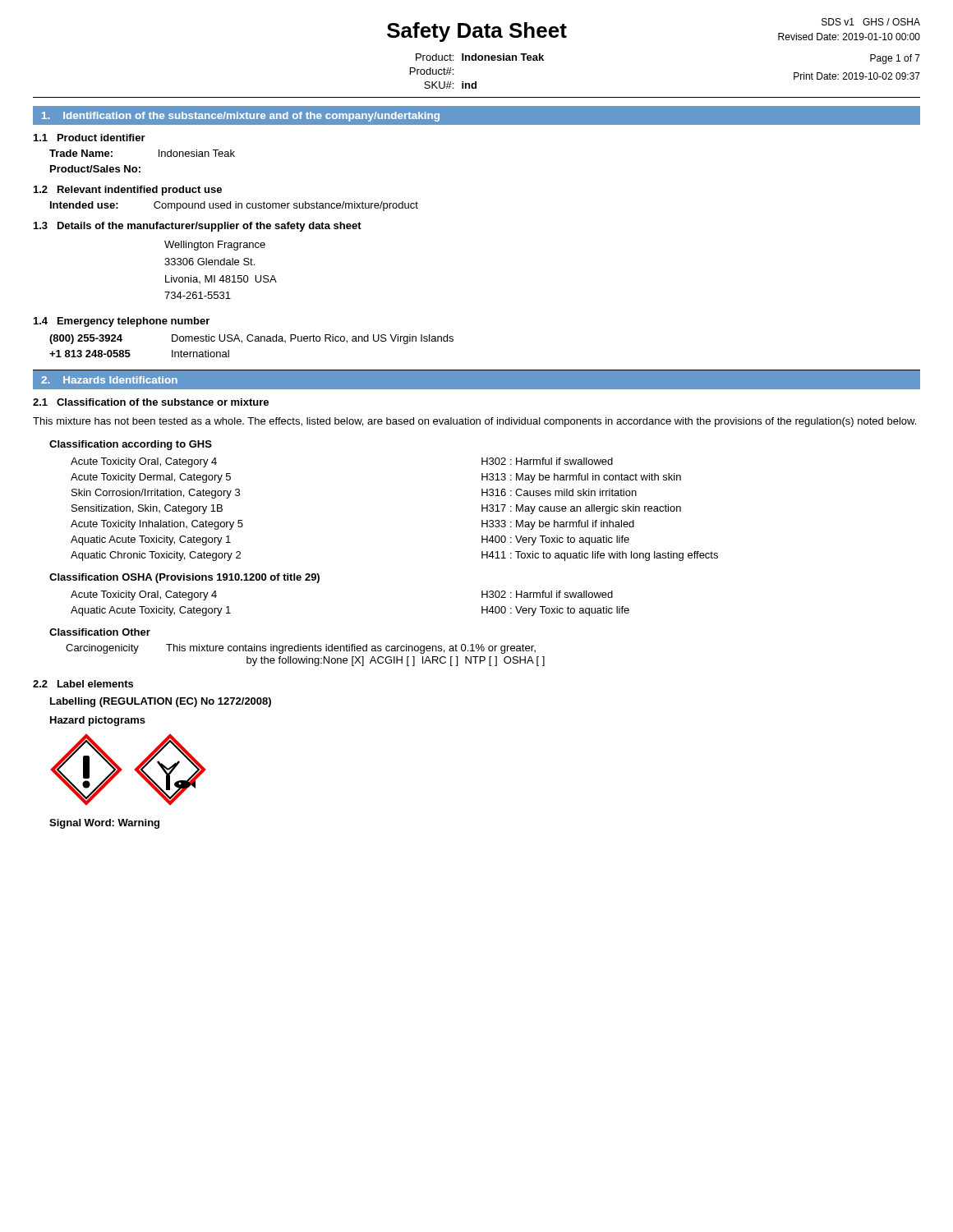Find the text that reads "+1 813 248-0585 International"
953x1232 pixels.
139,354
